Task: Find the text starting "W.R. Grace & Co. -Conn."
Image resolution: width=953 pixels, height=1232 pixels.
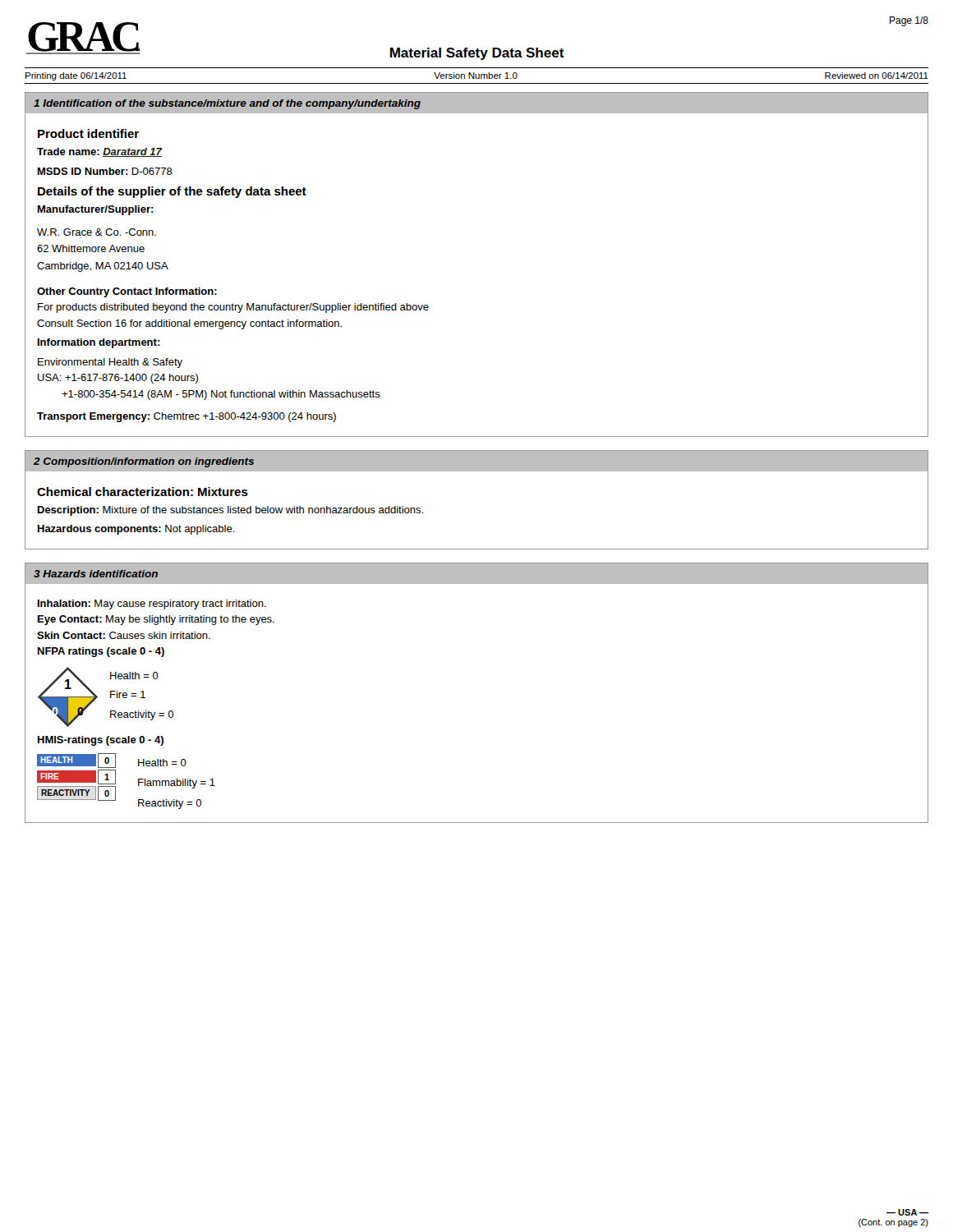Action: [x=103, y=249]
